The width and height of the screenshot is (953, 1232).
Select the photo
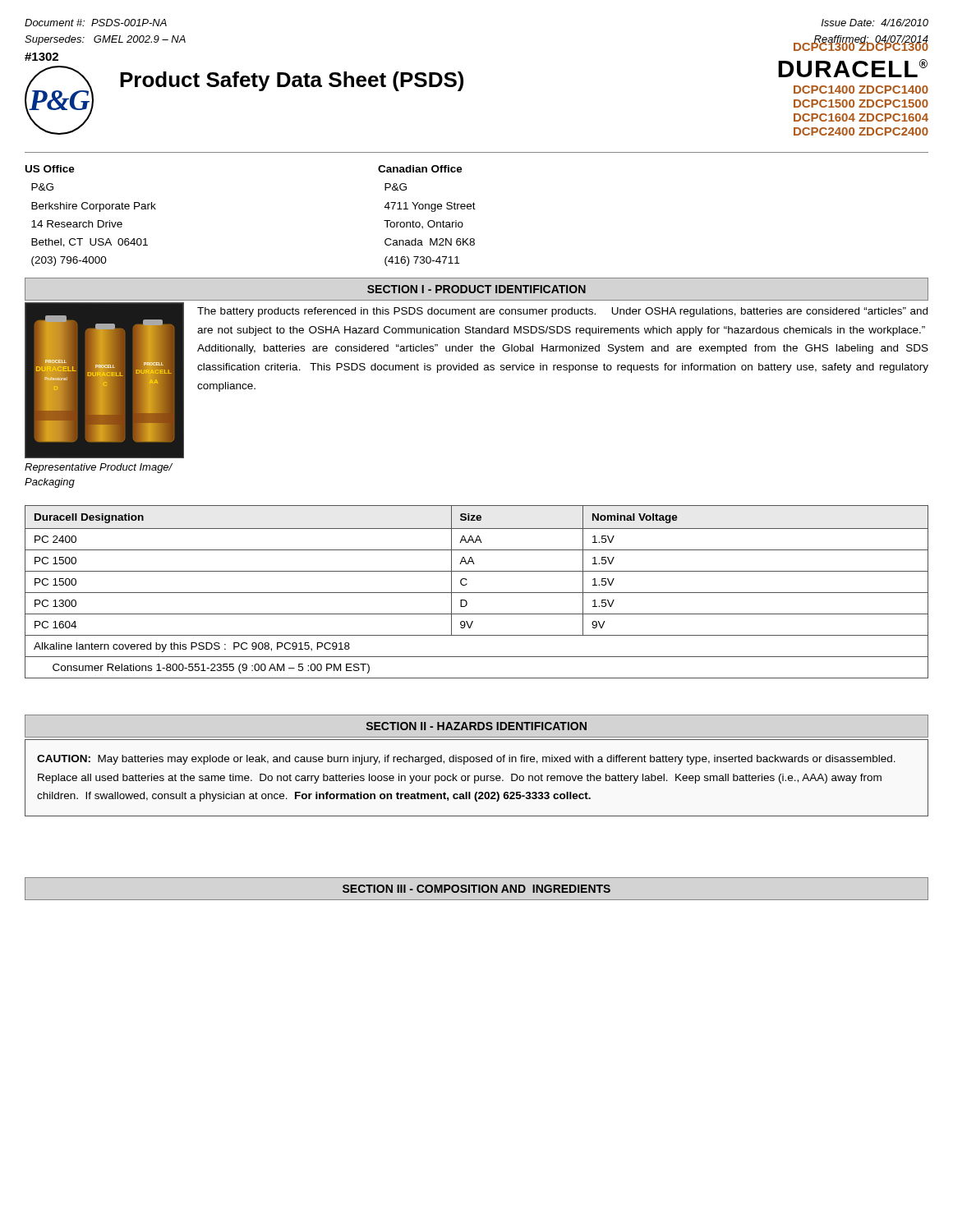(x=104, y=380)
